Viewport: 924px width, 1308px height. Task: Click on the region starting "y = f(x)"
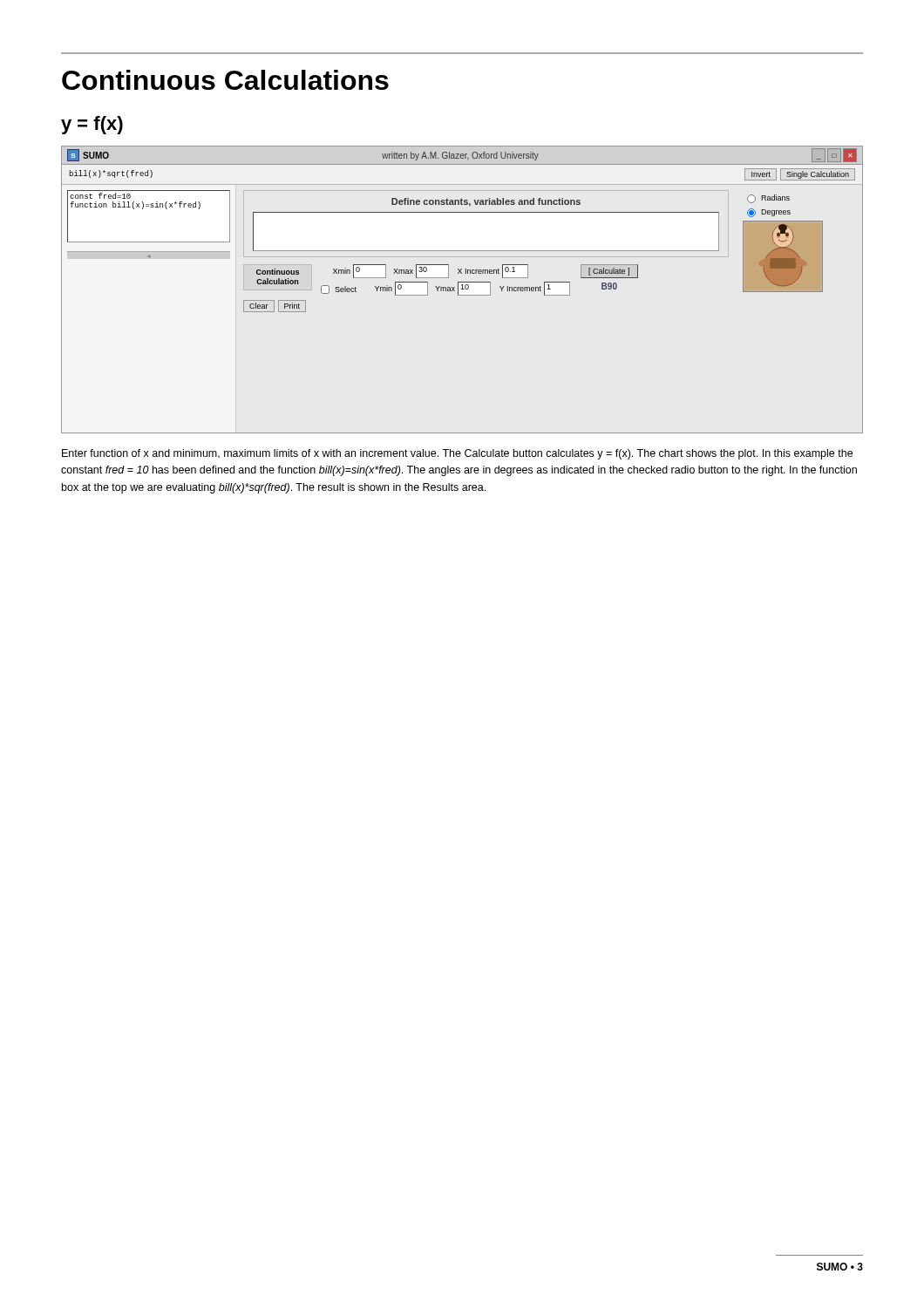(x=92, y=125)
